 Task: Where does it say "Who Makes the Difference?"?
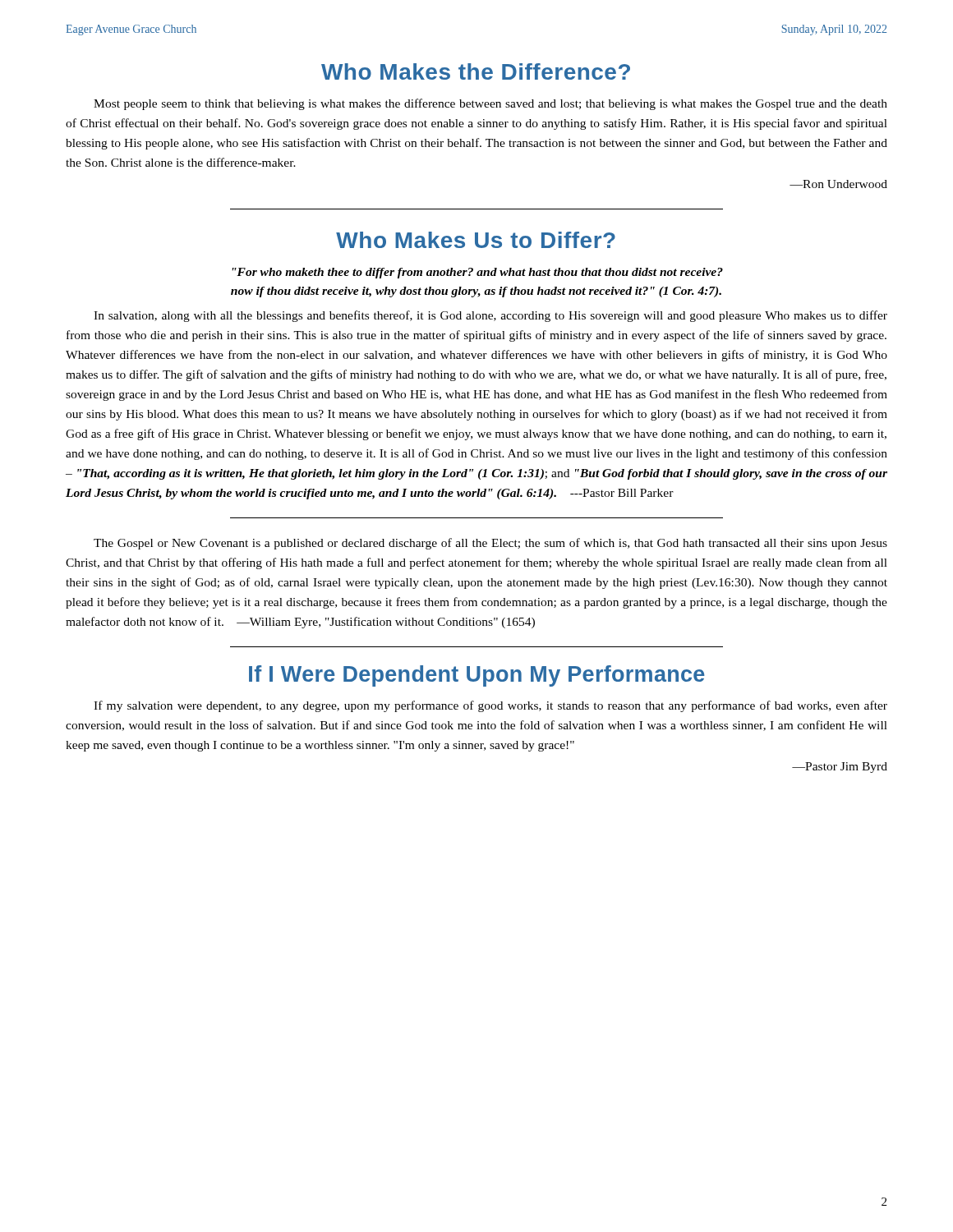[476, 72]
